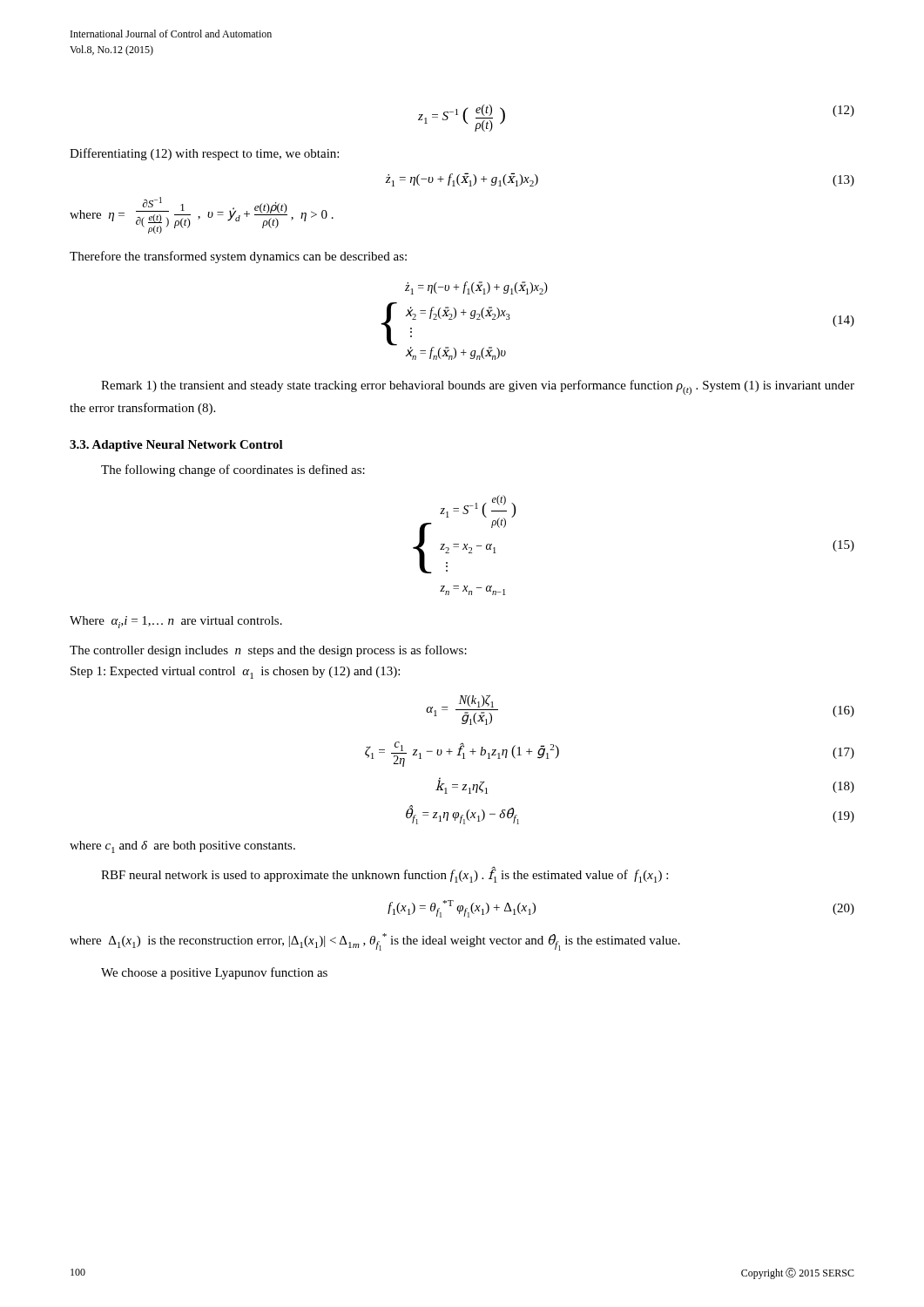The image size is (924, 1307).
Task: Click on the section header that says "3.3. Adaptive Neural Network Control"
Action: pyautogui.click(x=176, y=444)
